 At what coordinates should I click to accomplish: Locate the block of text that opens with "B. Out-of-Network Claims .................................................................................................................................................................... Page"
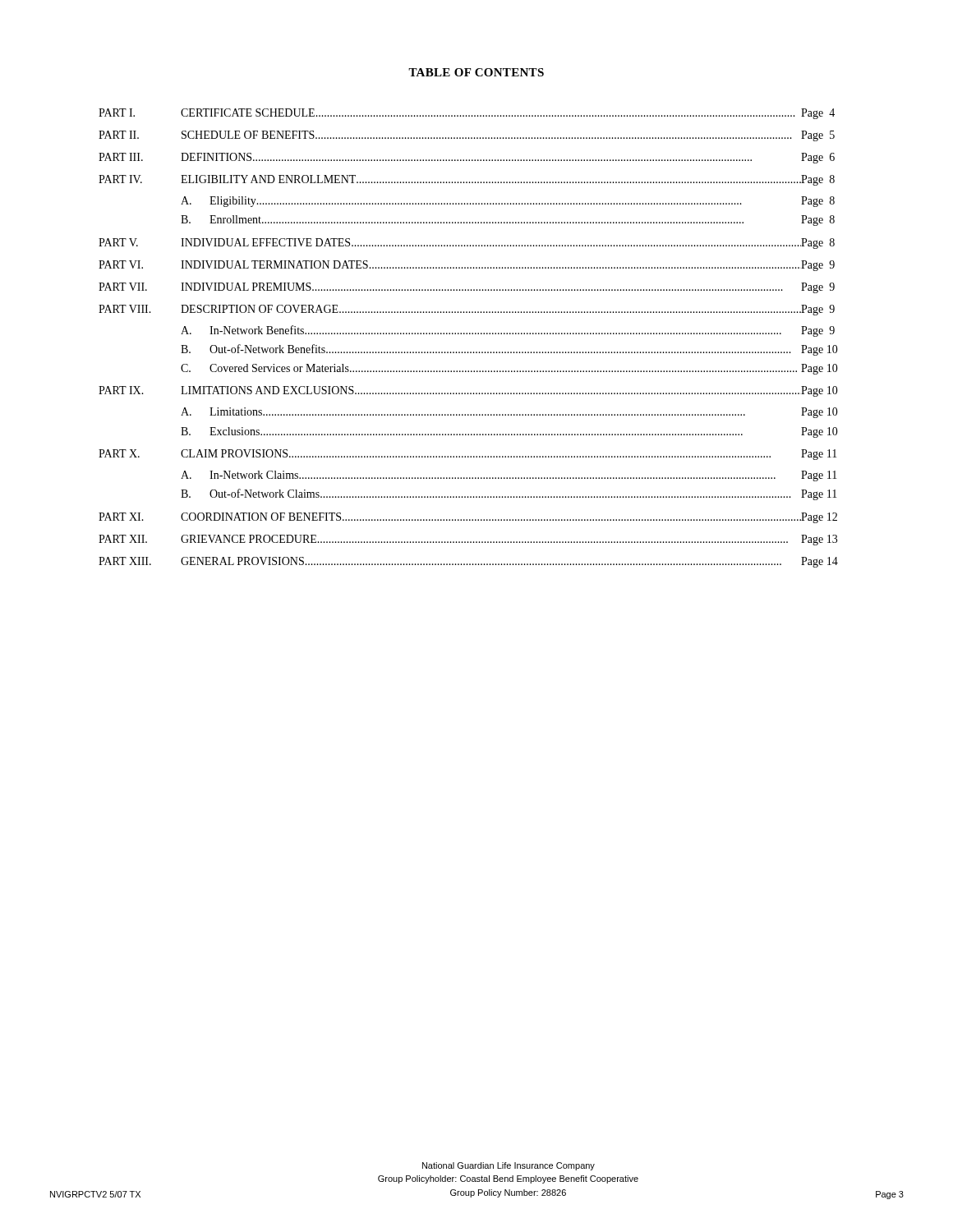pyautogui.click(x=518, y=495)
